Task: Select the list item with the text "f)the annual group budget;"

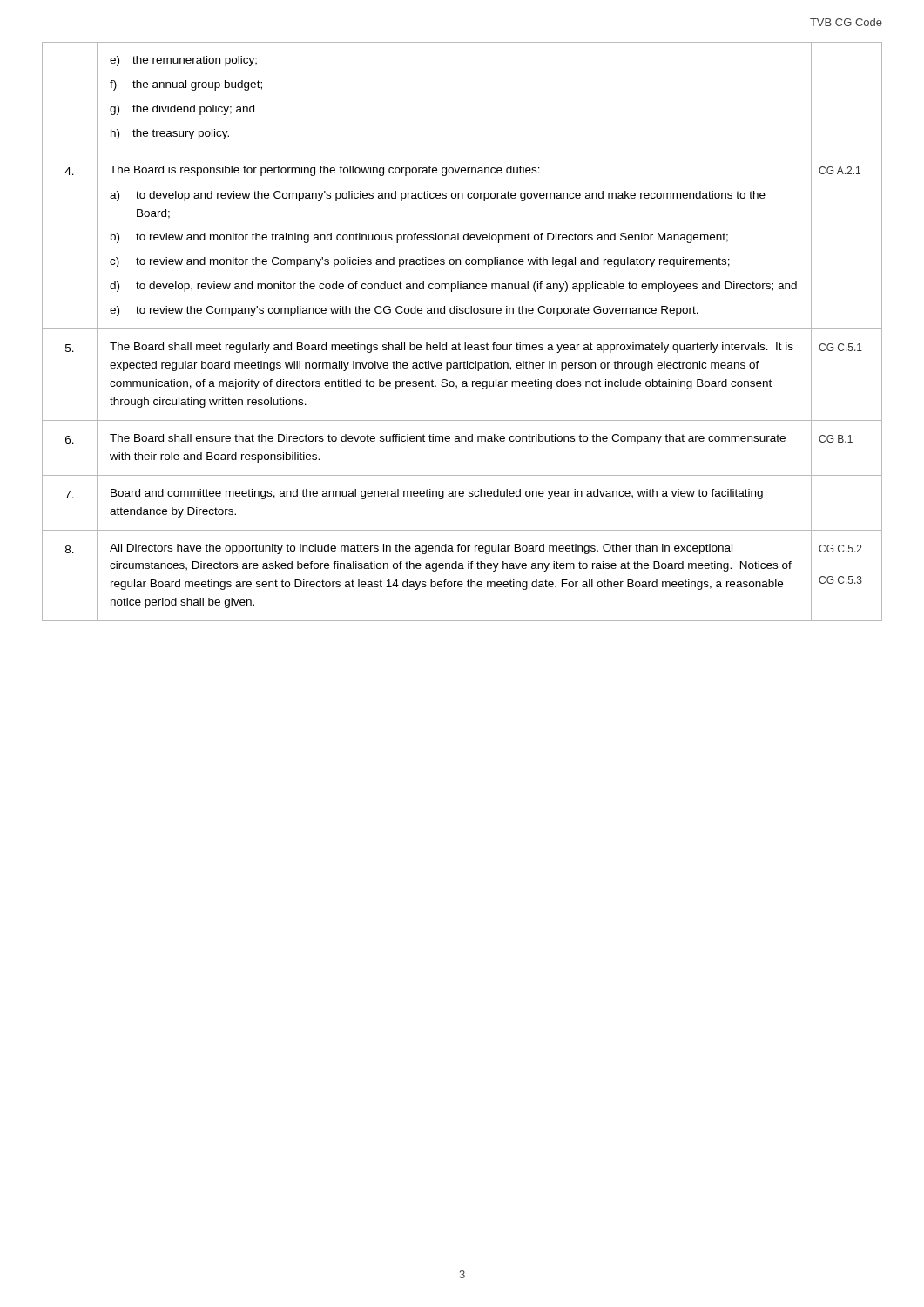Action: [x=186, y=85]
